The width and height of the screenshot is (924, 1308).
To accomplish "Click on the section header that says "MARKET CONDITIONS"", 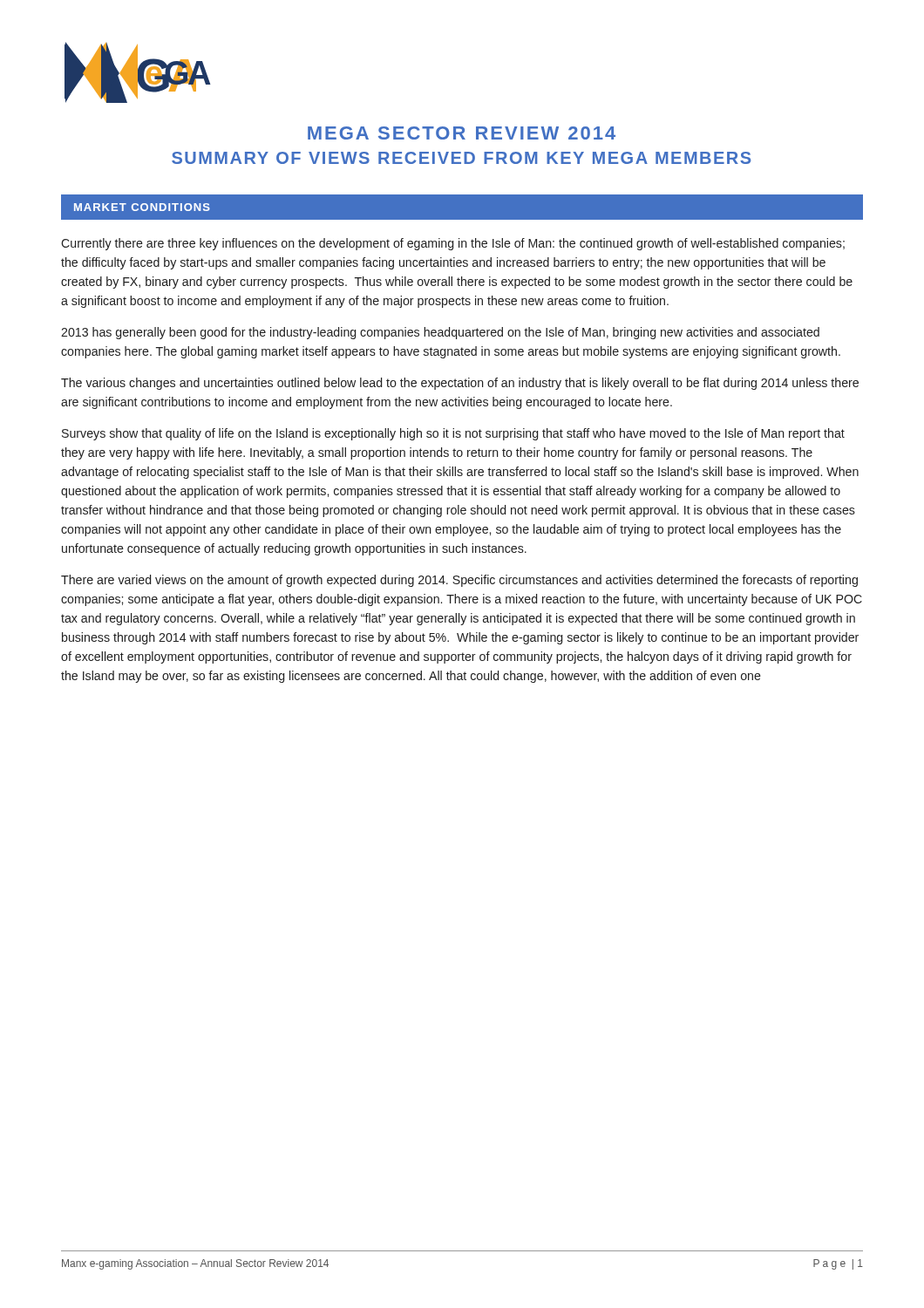I will click(142, 207).
